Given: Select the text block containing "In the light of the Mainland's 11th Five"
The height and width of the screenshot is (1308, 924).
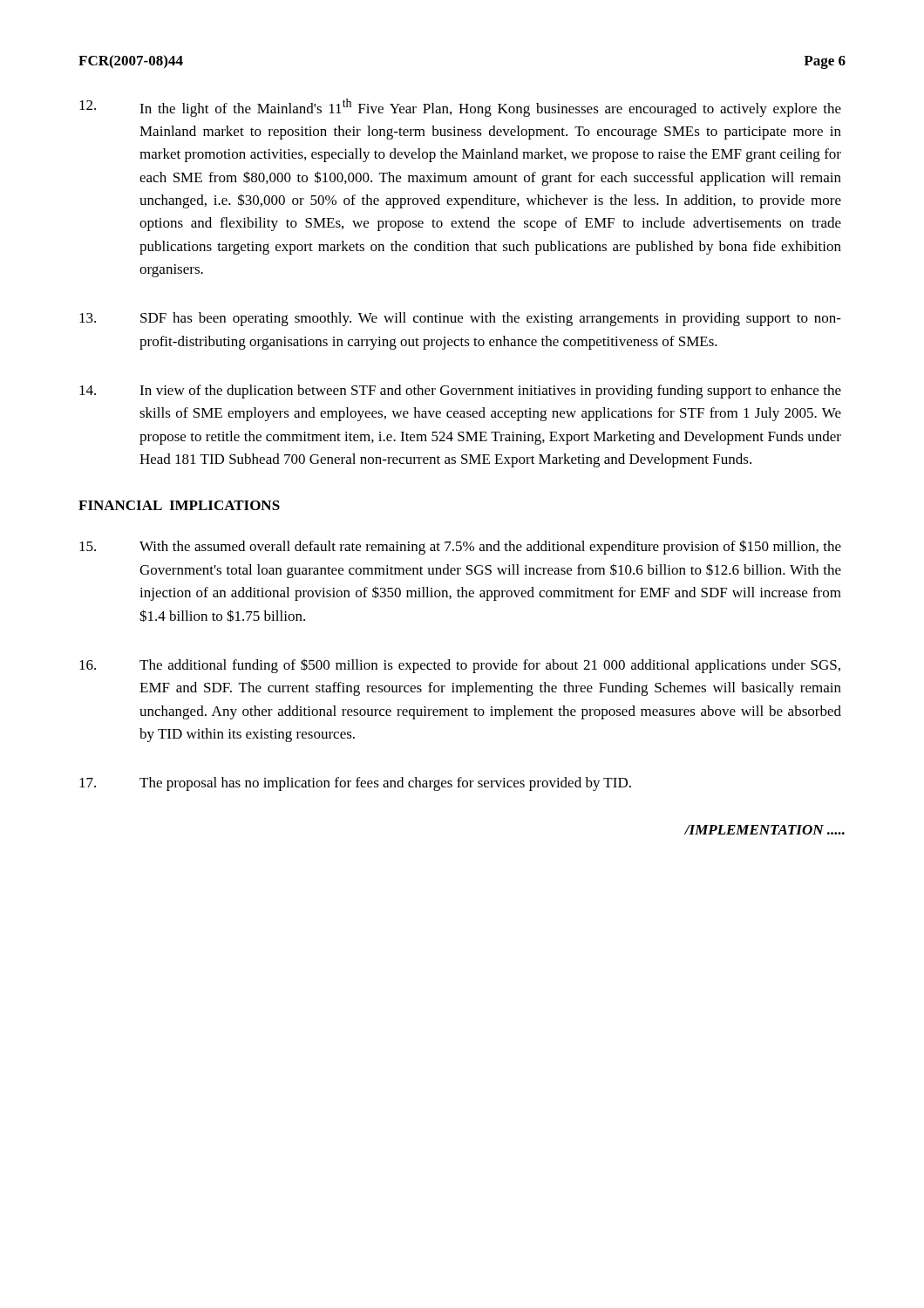Looking at the screenshot, I should point(460,188).
